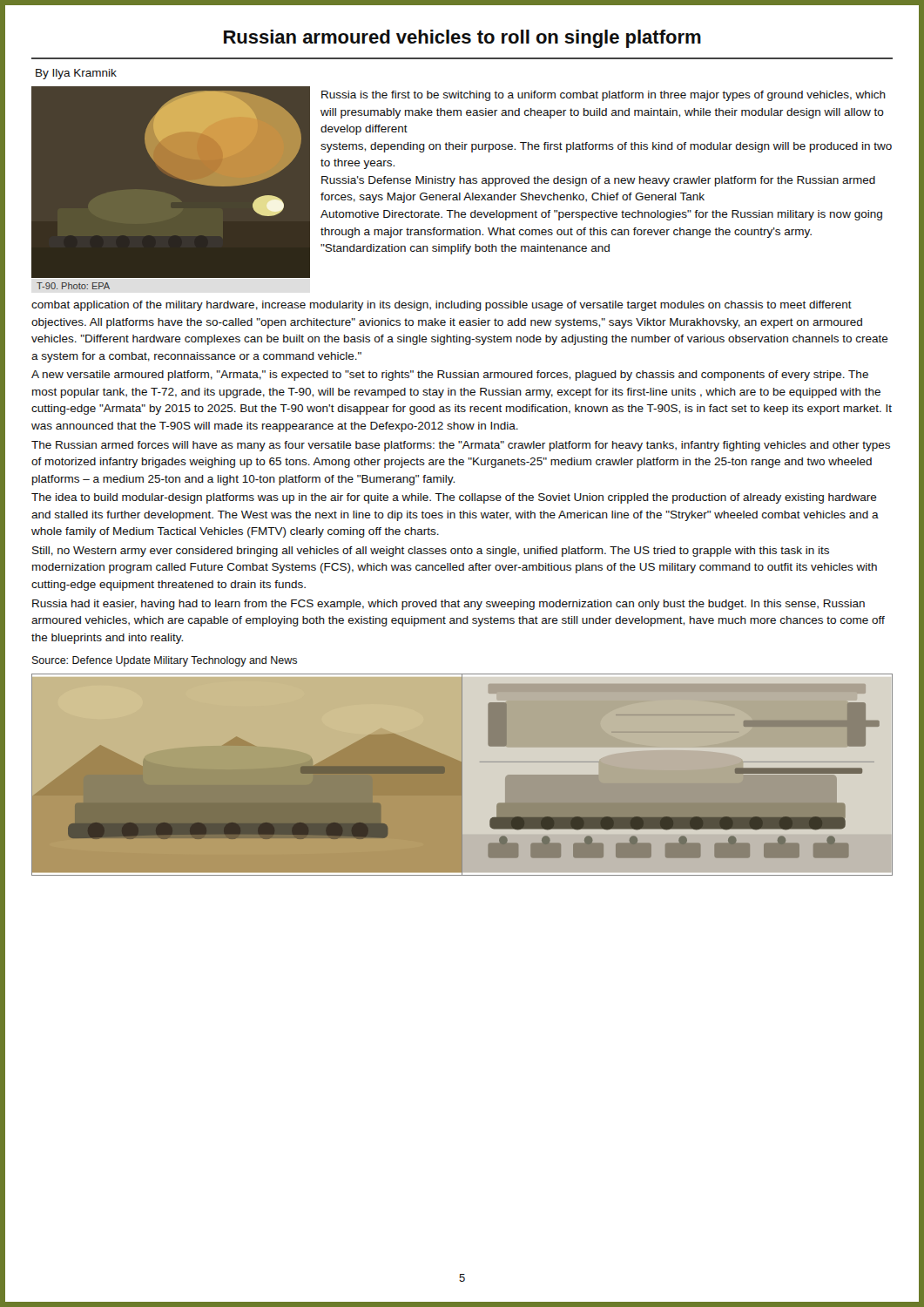Navigate to the text starting "By Ilya Kramnik"
Screen dimensions: 1307x924
(76, 73)
